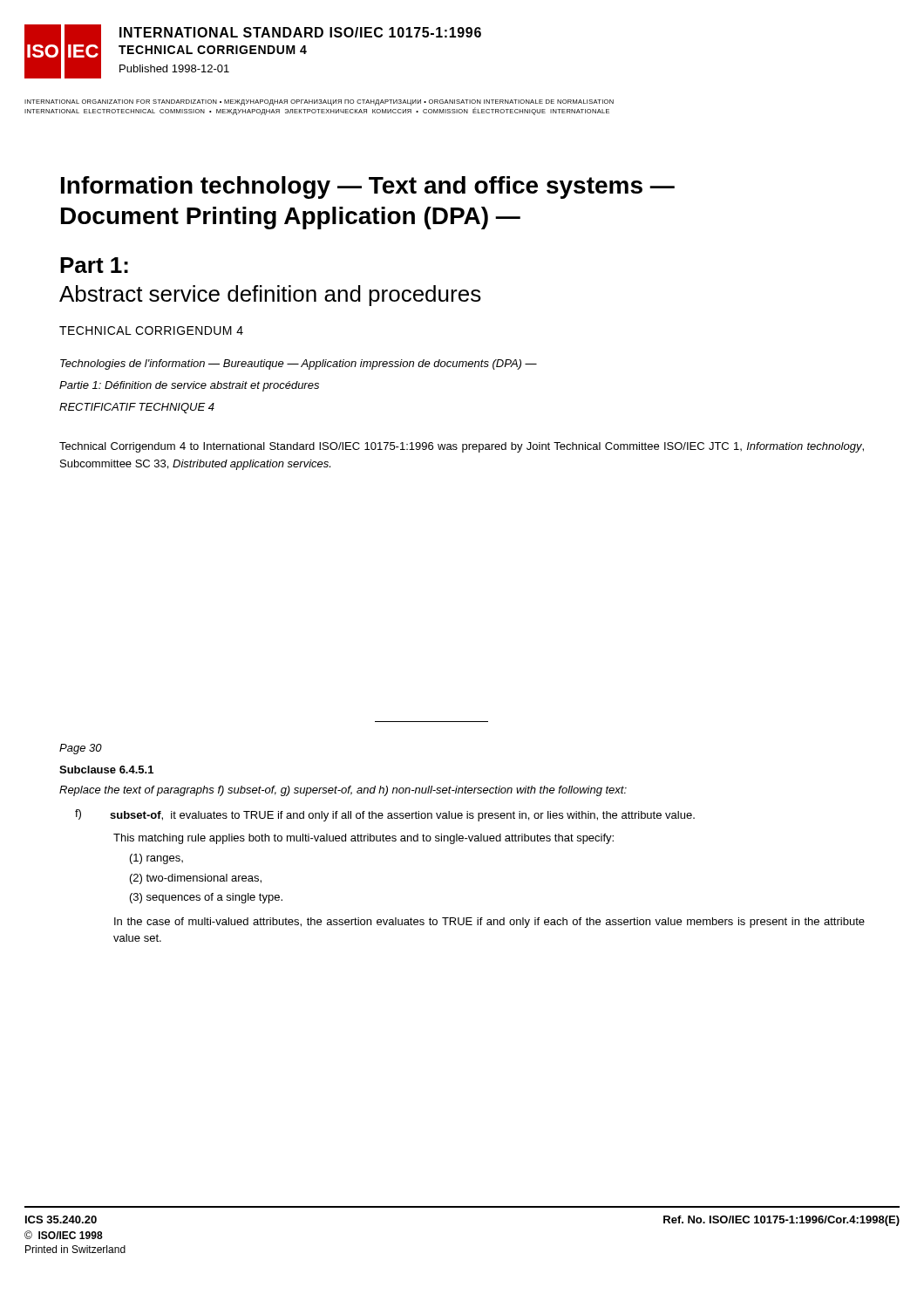Locate the region starting "Technologies de l'information — Bureautique —"

pyautogui.click(x=298, y=363)
